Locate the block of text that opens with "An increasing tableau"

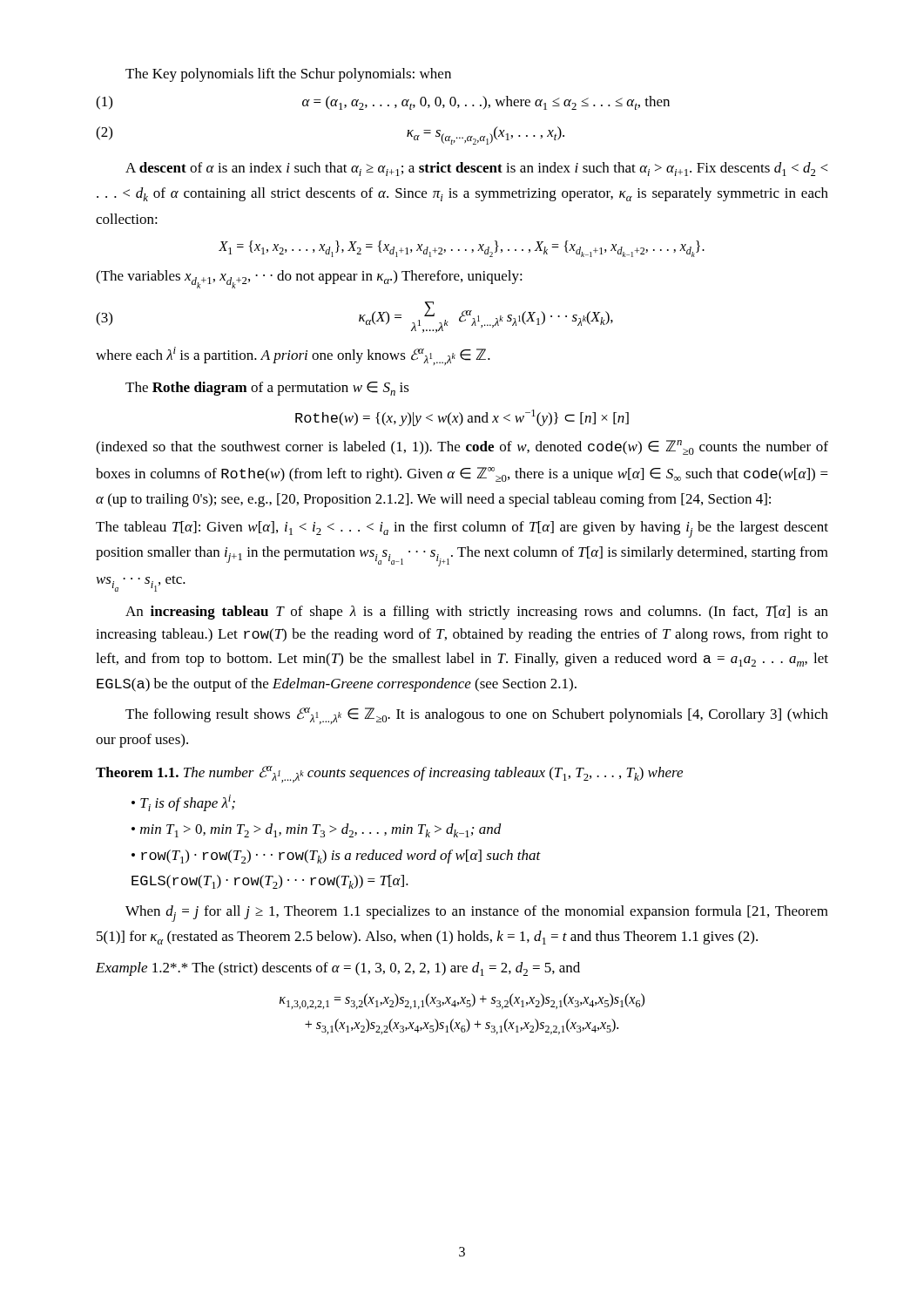click(x=462, y=648)
